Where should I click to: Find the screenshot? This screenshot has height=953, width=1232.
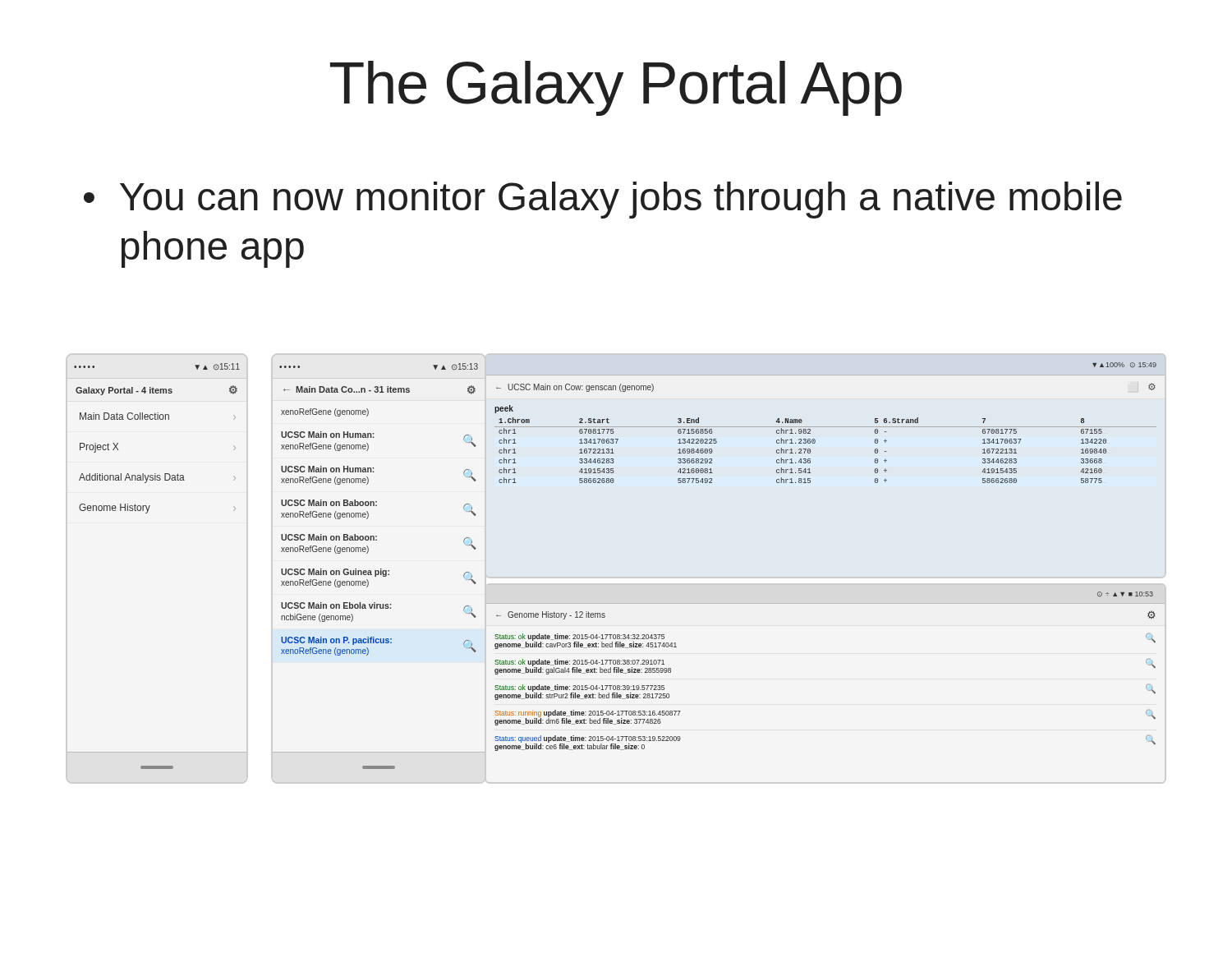(616, 641)
